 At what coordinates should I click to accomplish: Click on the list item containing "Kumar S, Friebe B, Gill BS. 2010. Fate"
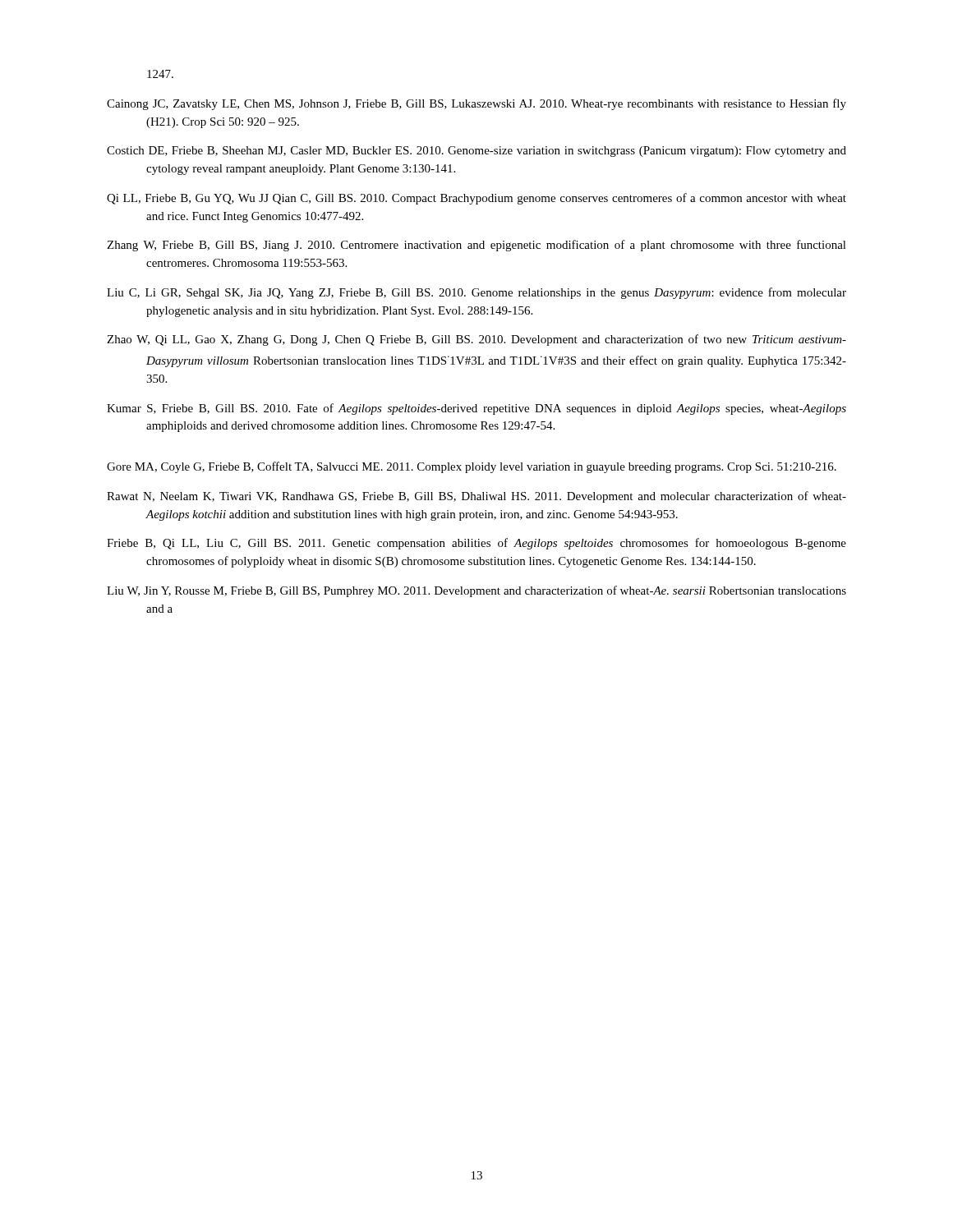click(x=476, y=417)
